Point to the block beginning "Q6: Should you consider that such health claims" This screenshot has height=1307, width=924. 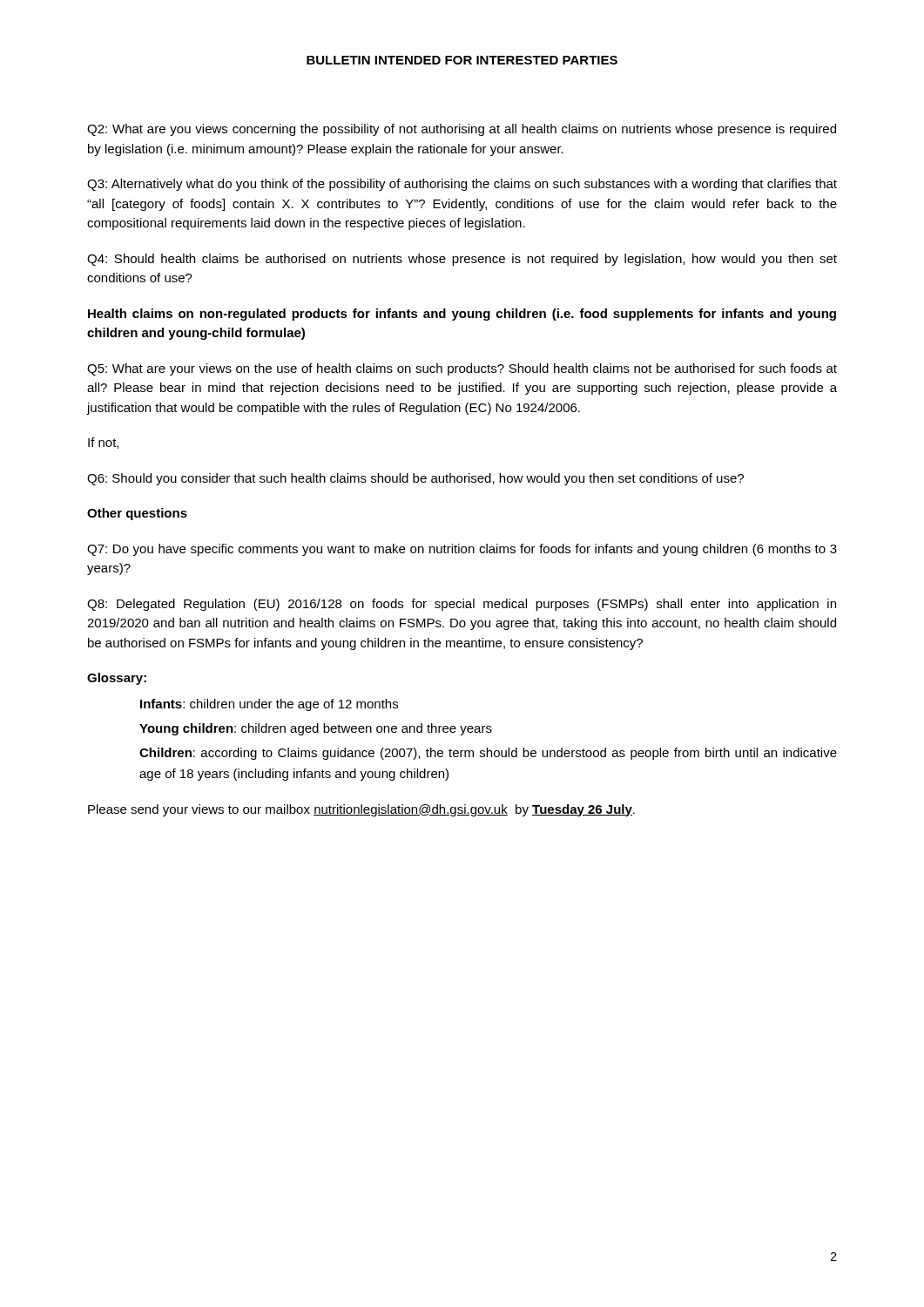coord(416,478)
